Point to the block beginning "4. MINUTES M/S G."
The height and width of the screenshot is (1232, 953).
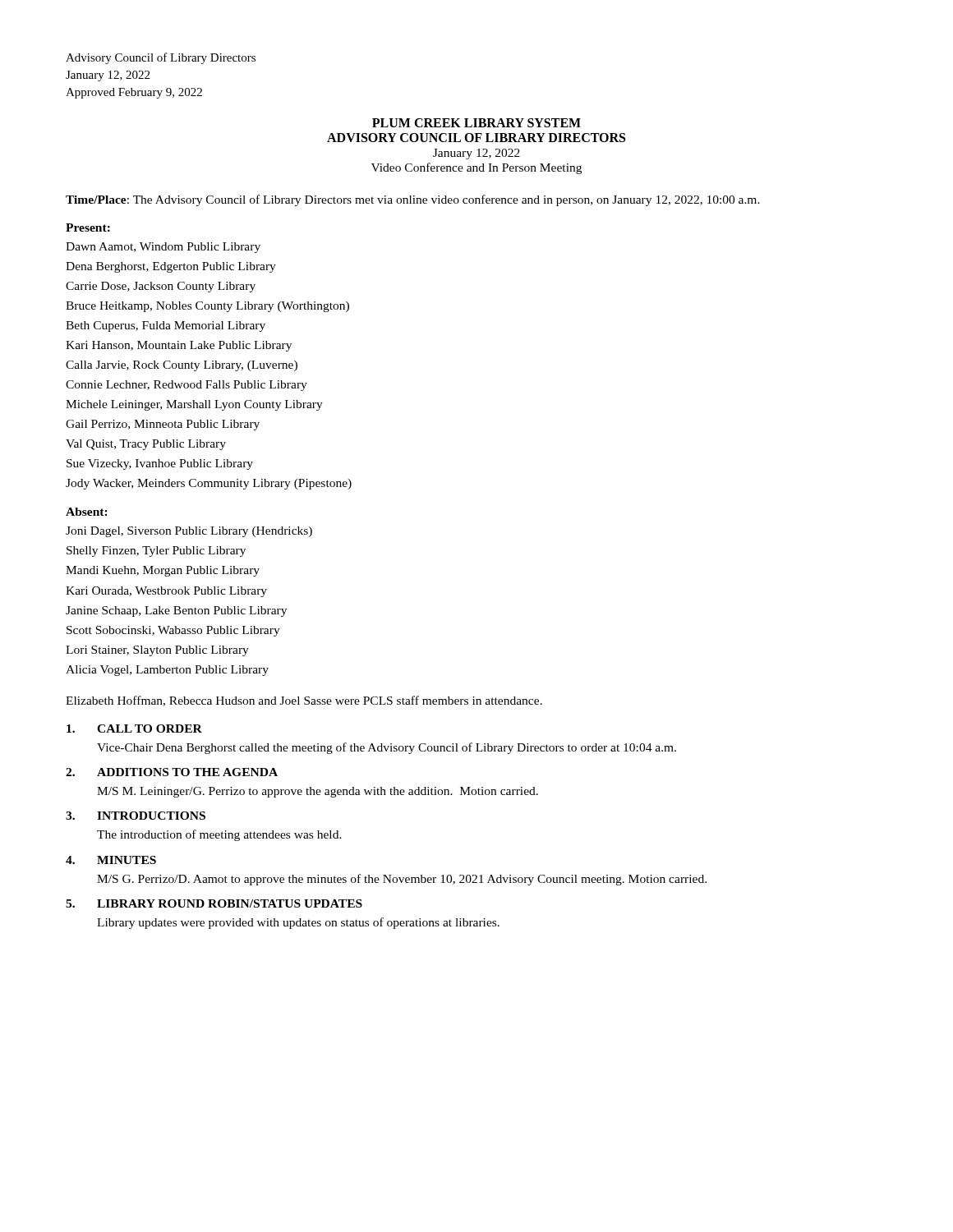476,870
